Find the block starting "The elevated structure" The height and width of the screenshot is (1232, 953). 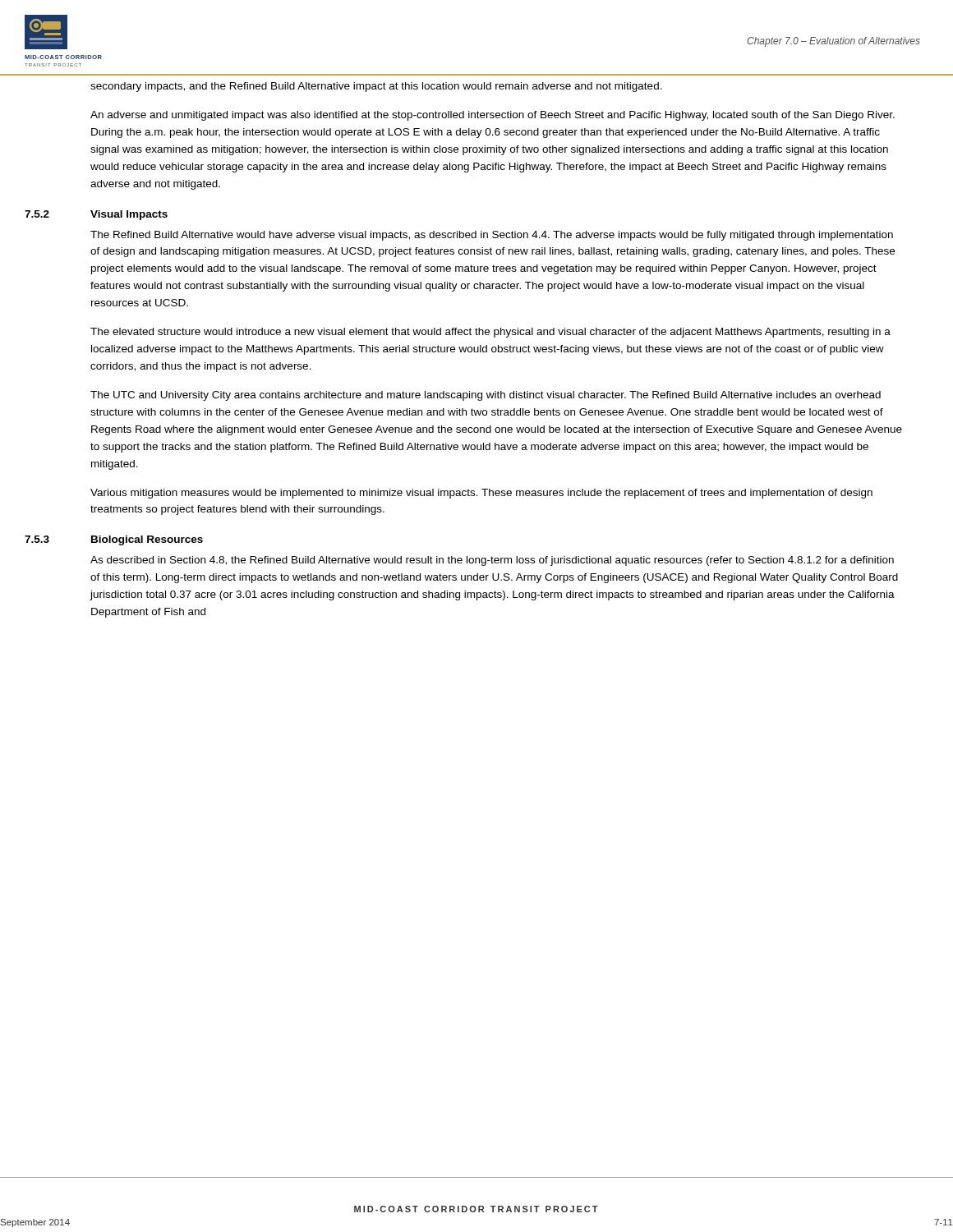point(490,349)
